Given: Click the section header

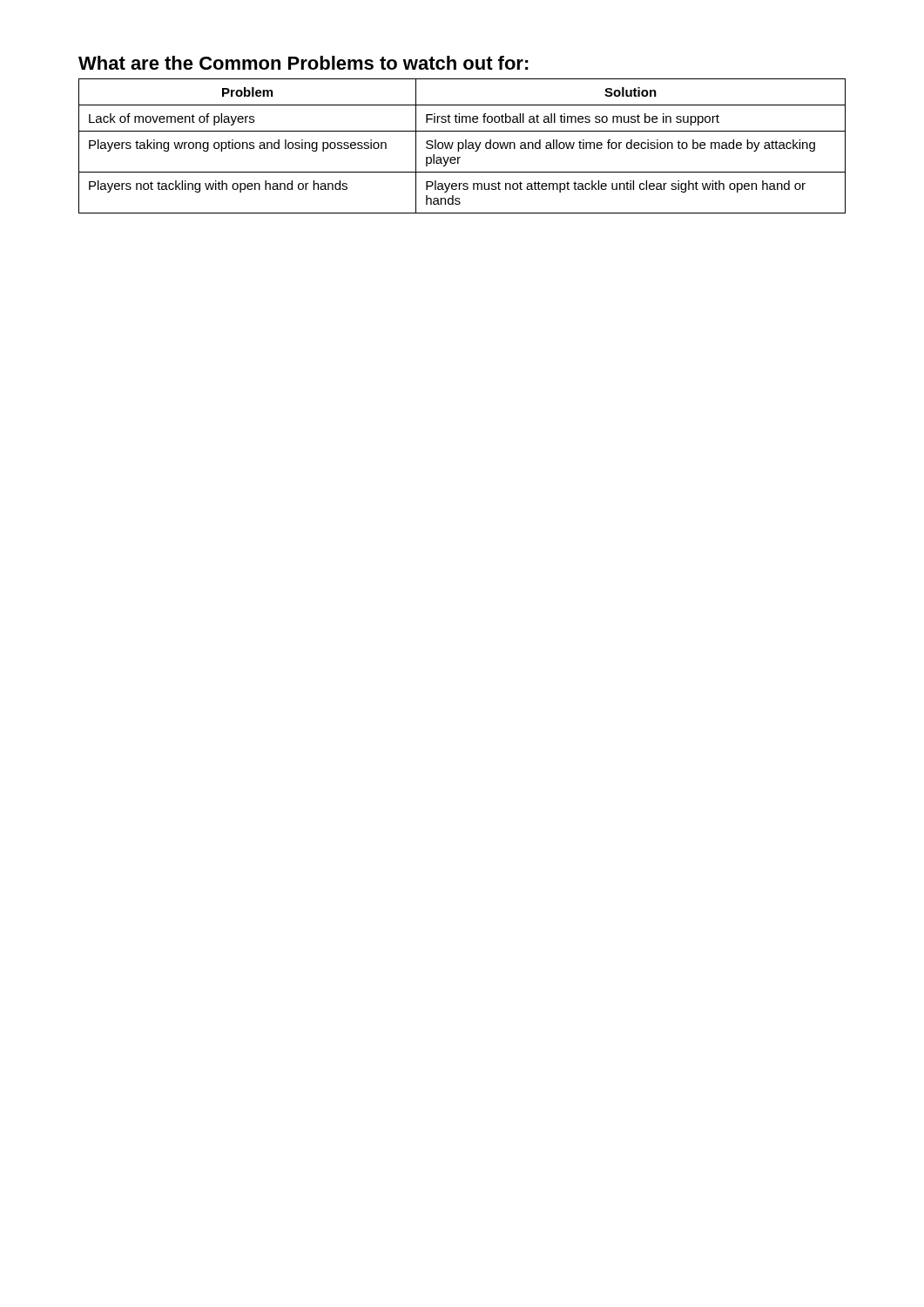Looking at the screenshot, I should 304,63.
